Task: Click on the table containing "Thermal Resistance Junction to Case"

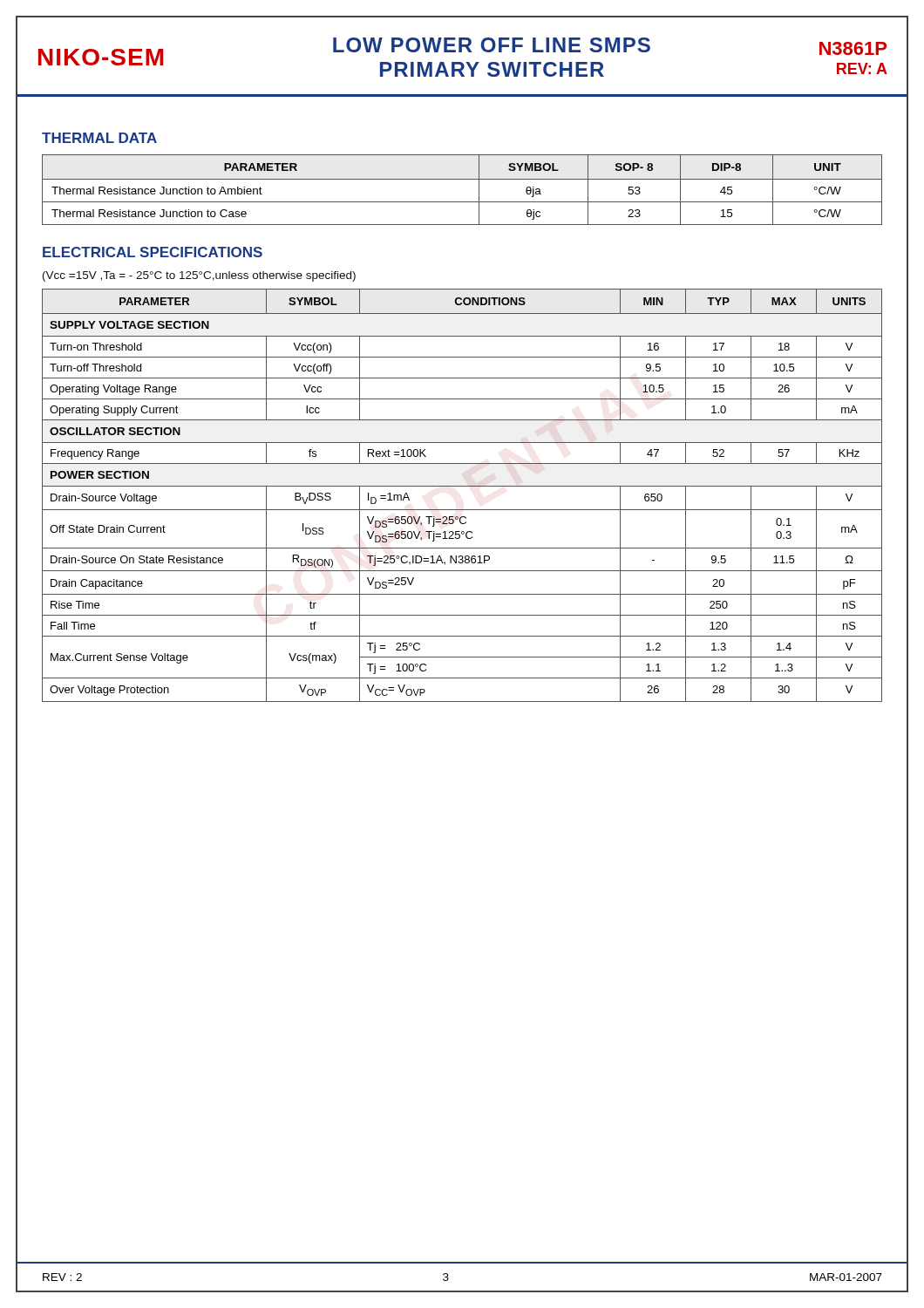Action: pos(462,190)
